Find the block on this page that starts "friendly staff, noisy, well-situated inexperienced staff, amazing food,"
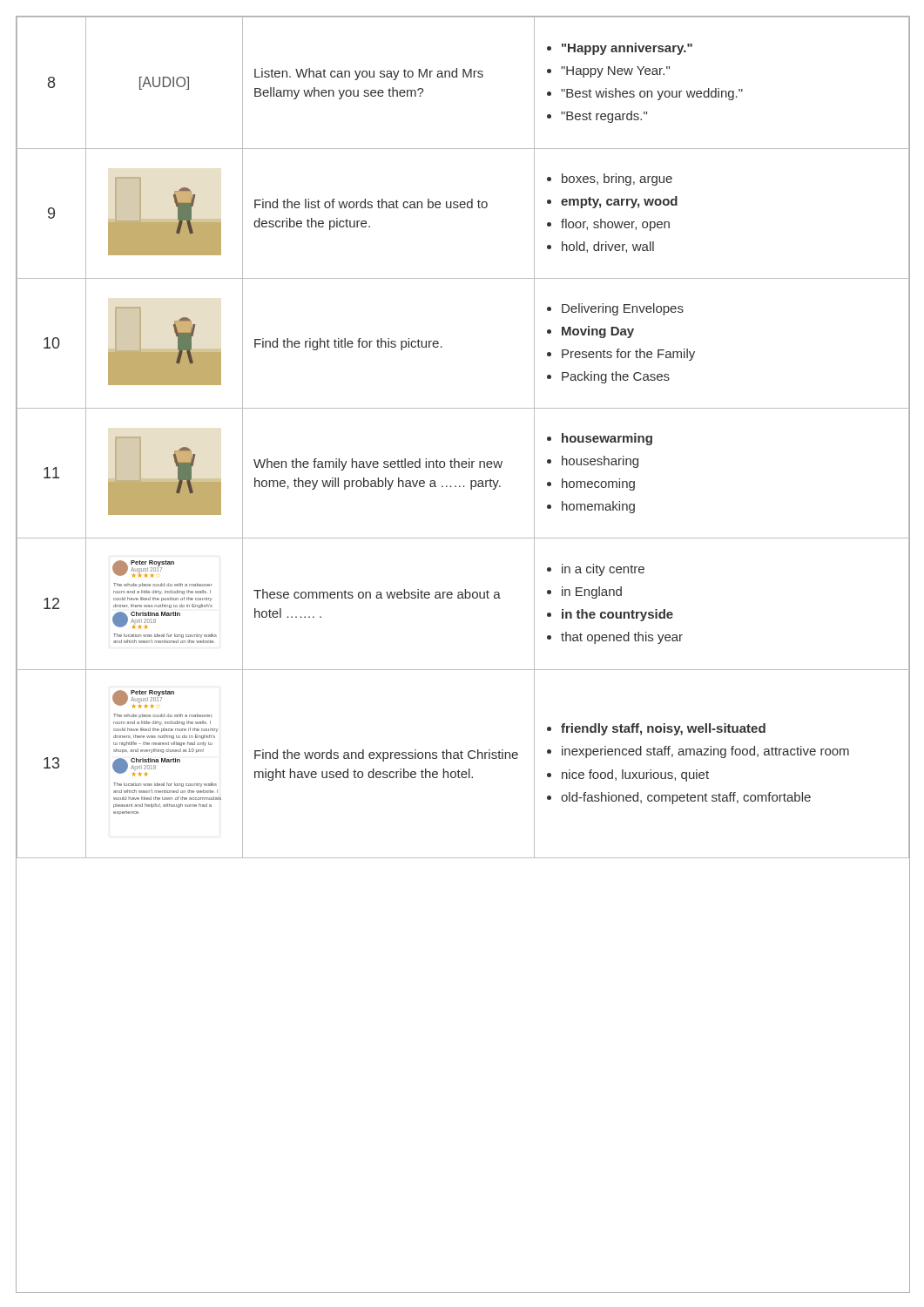This screenshot has height=1307, width=924. 722,762
